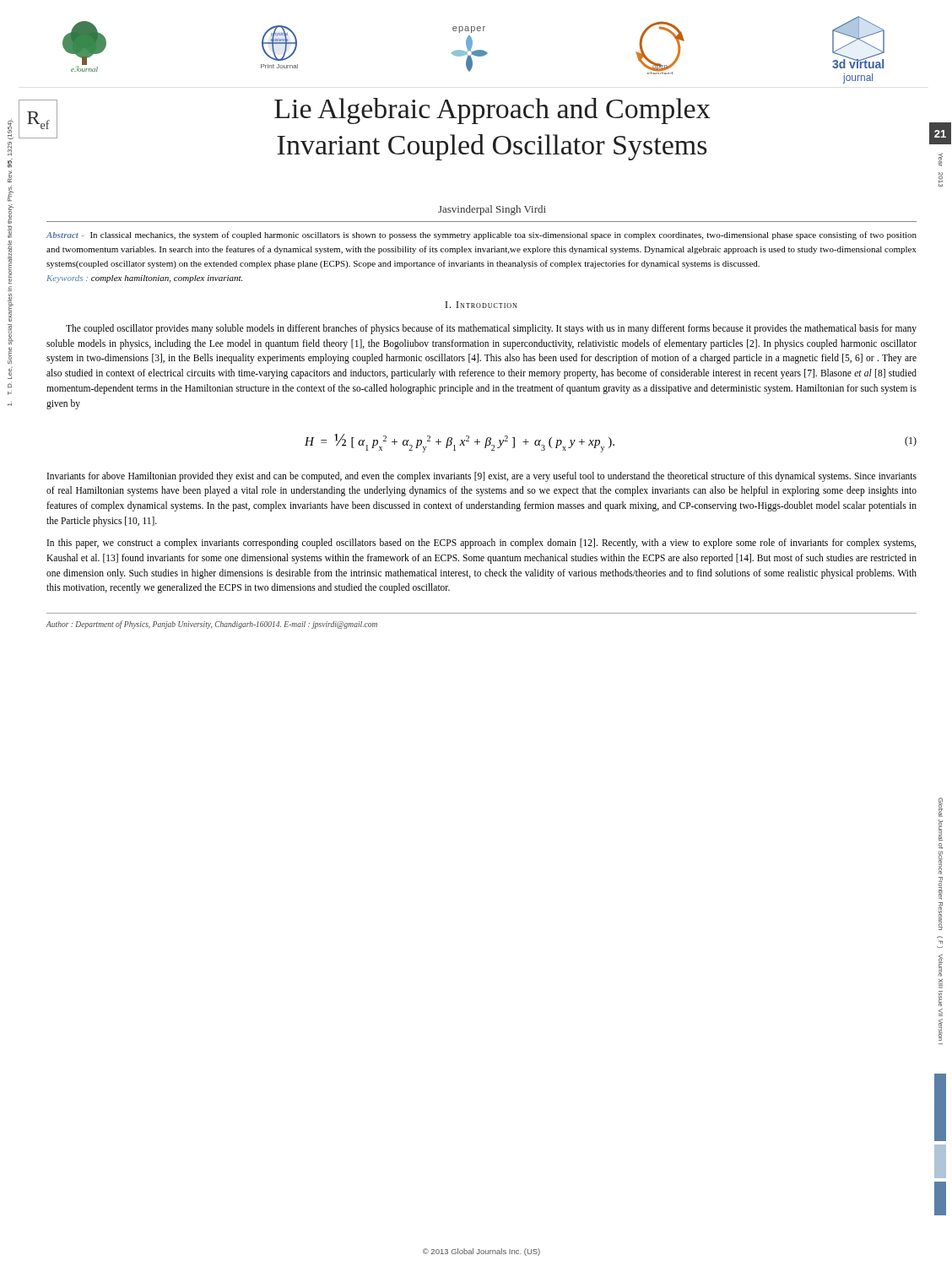Select the region starting "Author : Department of Physics, Panjab University,"

coord(212,625)
